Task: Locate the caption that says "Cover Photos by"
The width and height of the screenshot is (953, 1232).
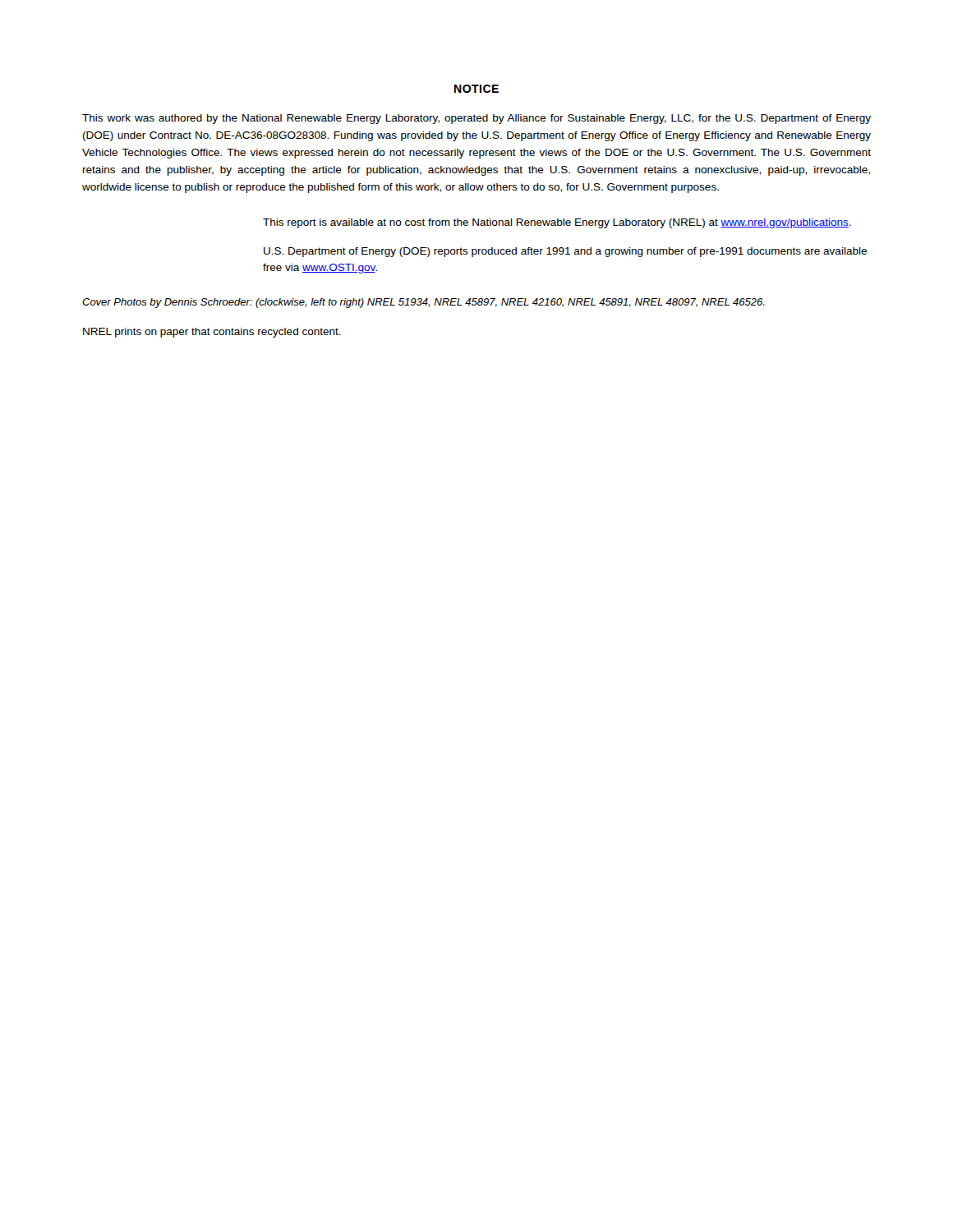Action: 424,302
